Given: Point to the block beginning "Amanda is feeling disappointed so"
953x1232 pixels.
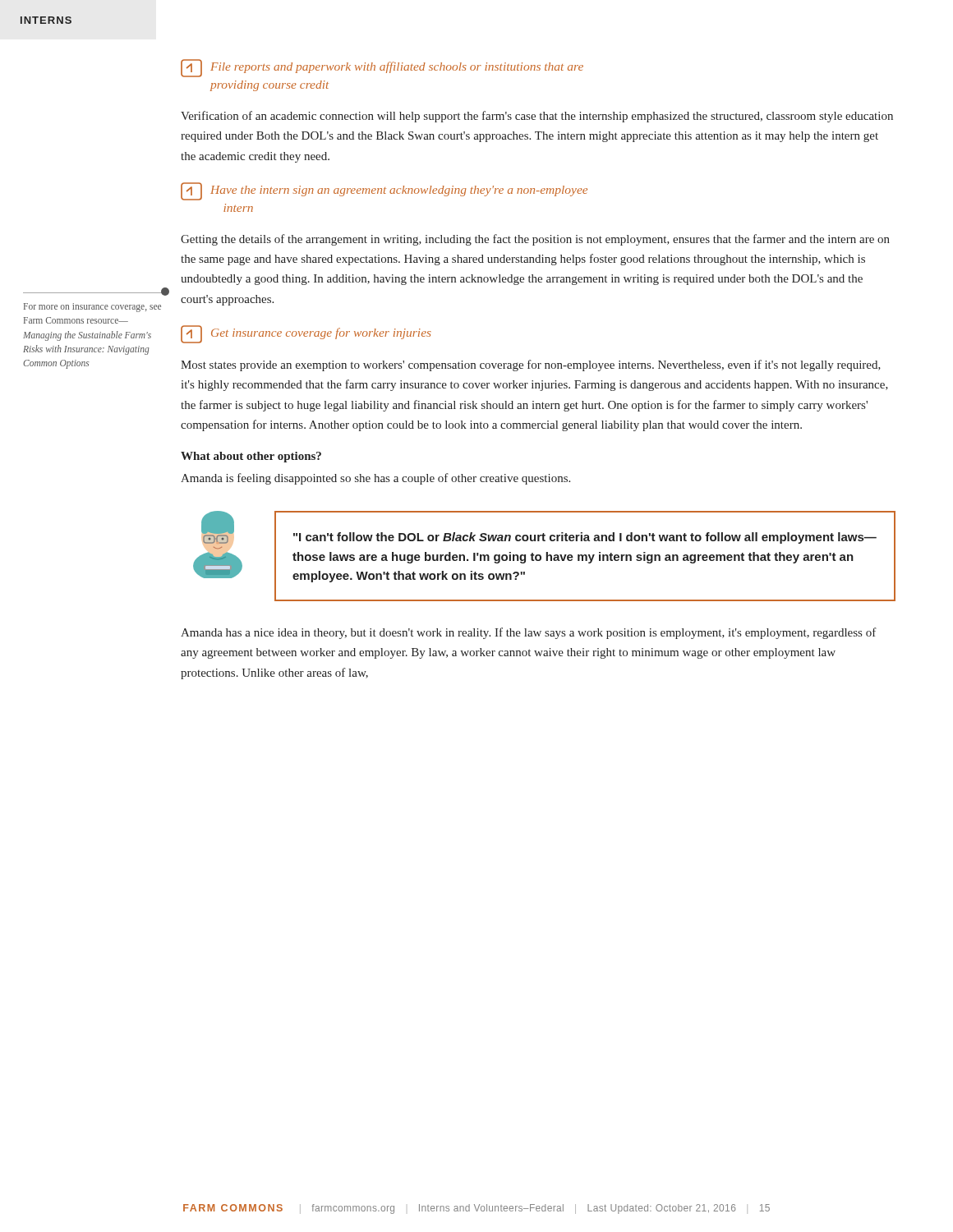Looking at the screenshot, I should (x=376, y=478).
